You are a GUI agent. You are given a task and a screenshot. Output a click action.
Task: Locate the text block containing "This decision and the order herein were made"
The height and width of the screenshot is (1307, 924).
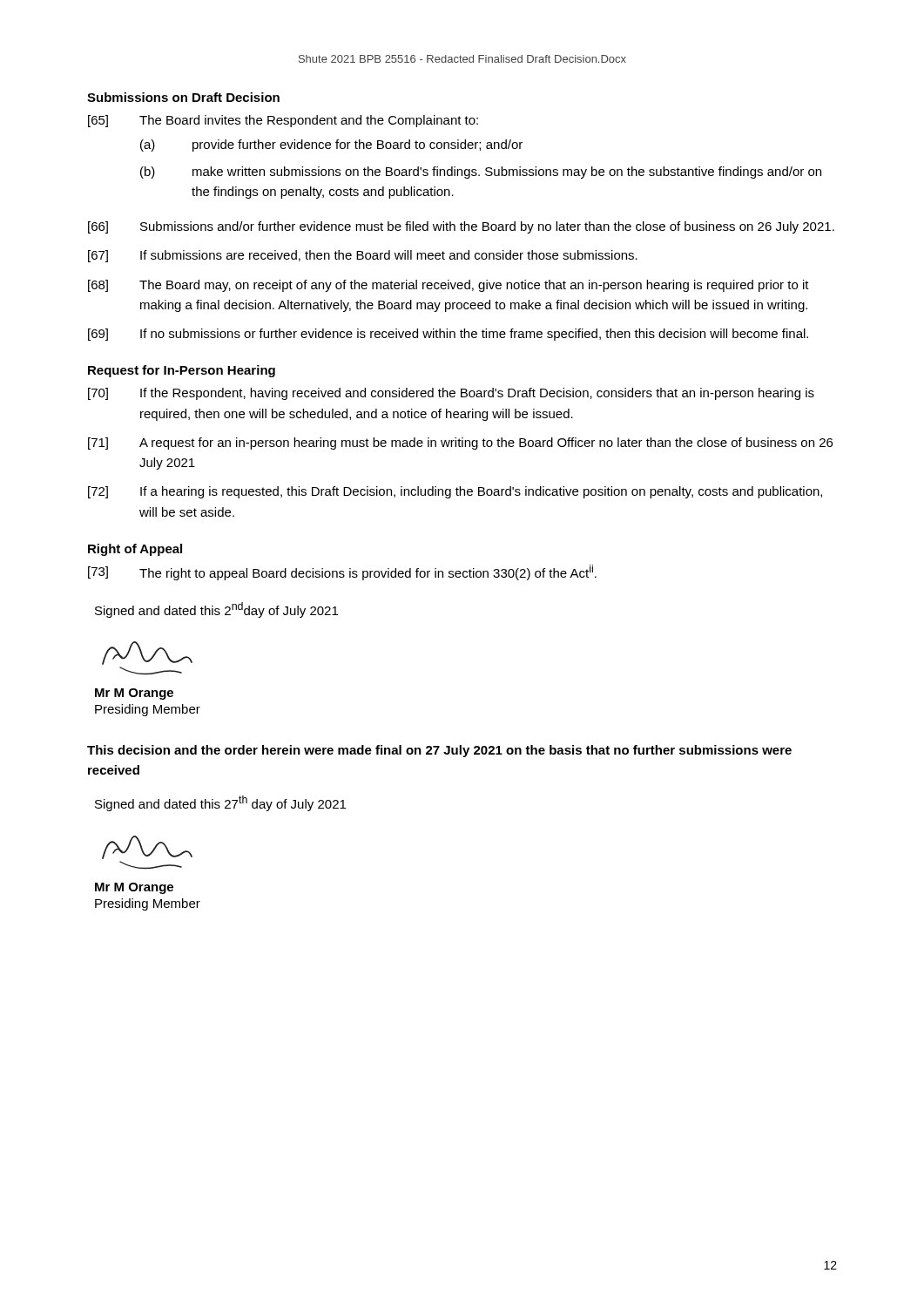pyautogui.click(x=440, y=760)
